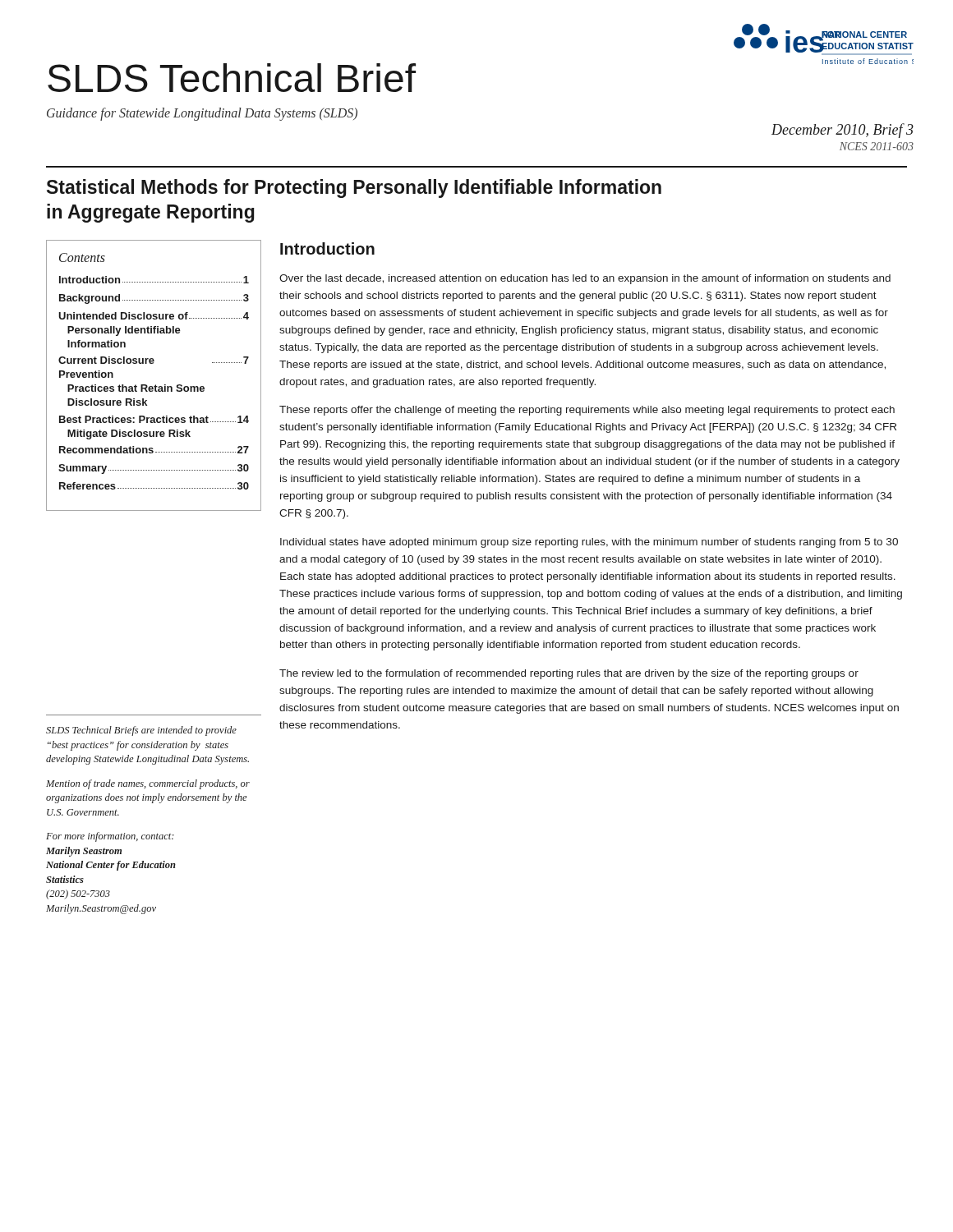Find the text block that says "These reports offer the"
953x1232 pixels.
589,461
